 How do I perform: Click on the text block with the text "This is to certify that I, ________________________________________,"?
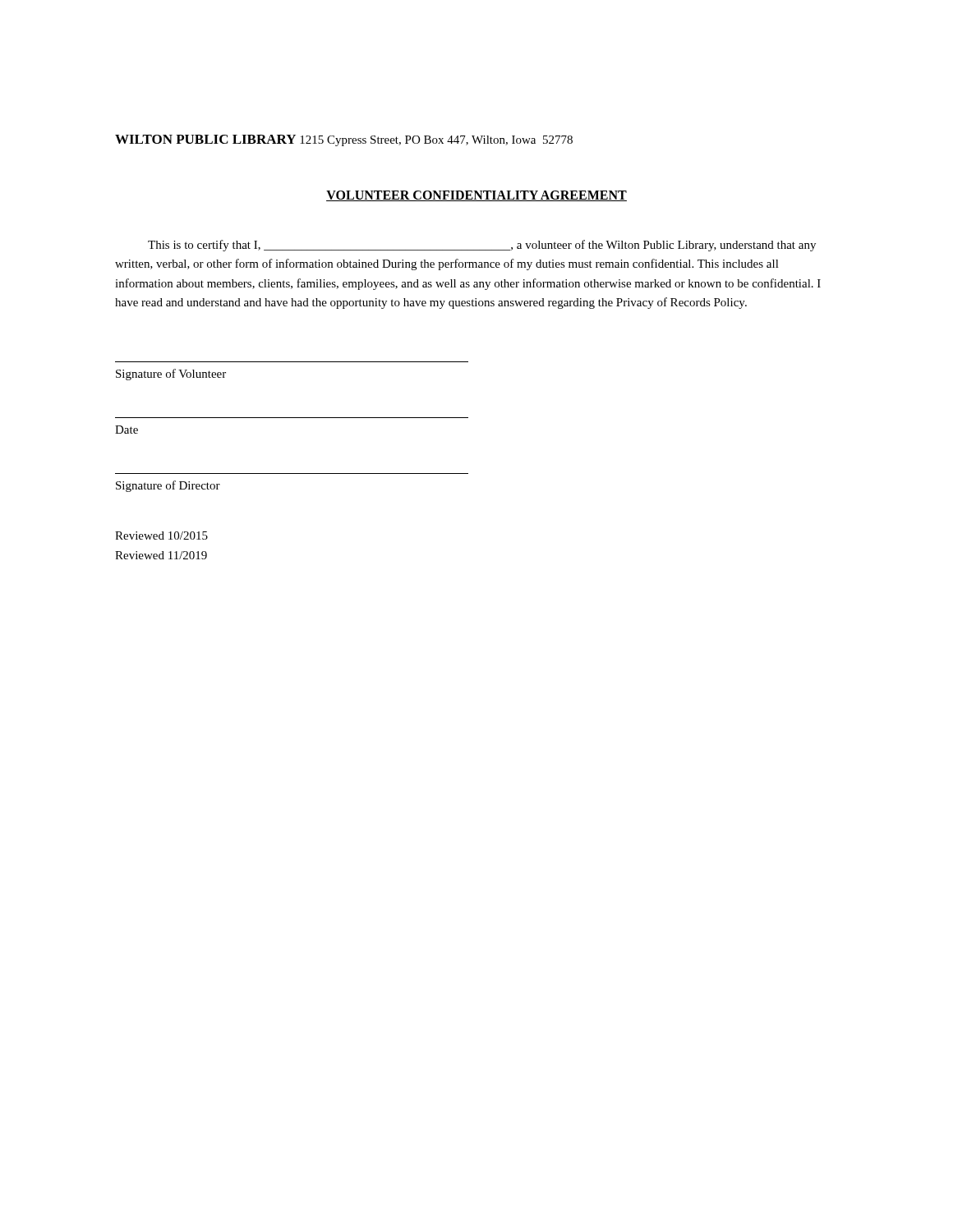(476, 274)
